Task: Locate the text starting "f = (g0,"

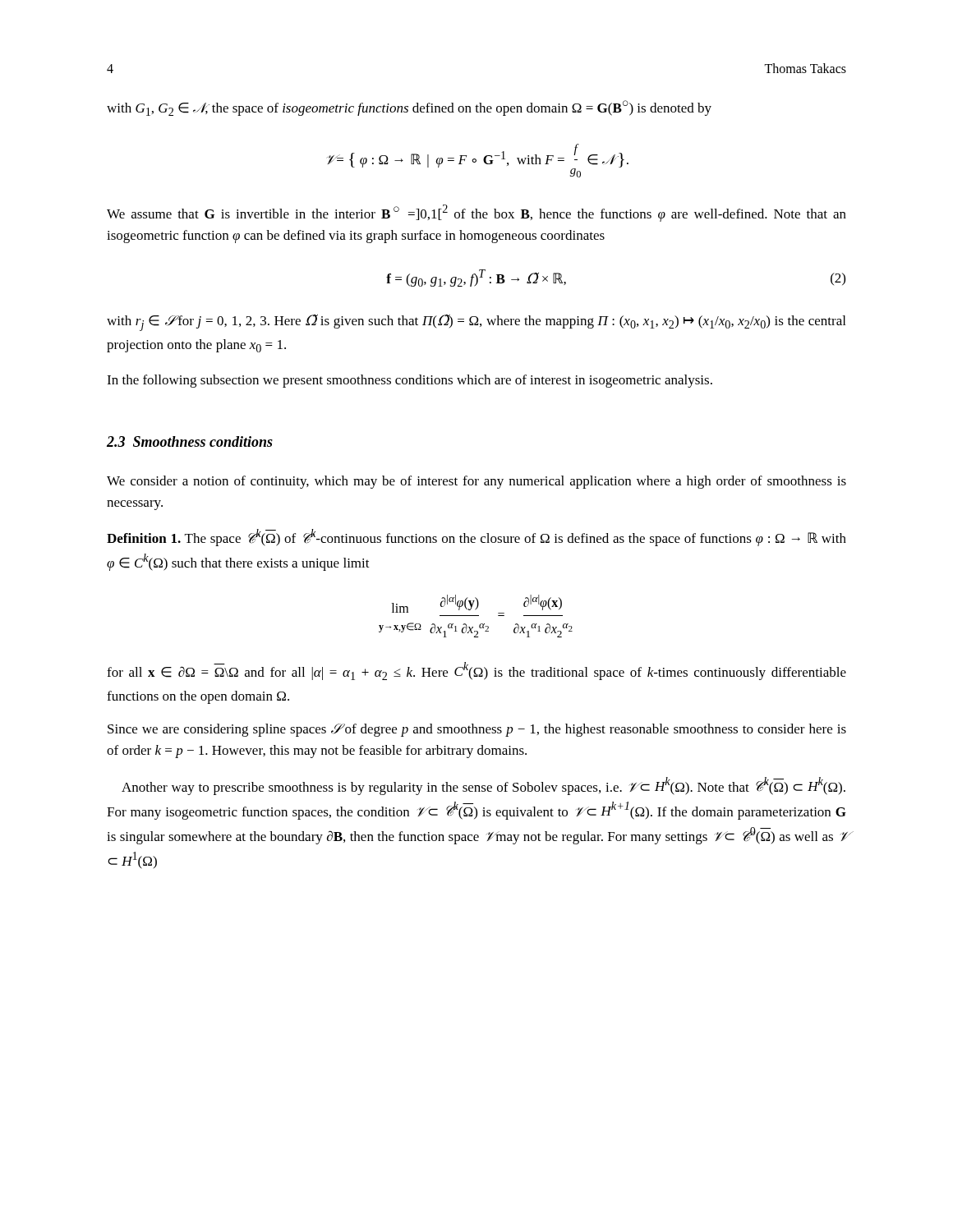Action: click(474, 277)
